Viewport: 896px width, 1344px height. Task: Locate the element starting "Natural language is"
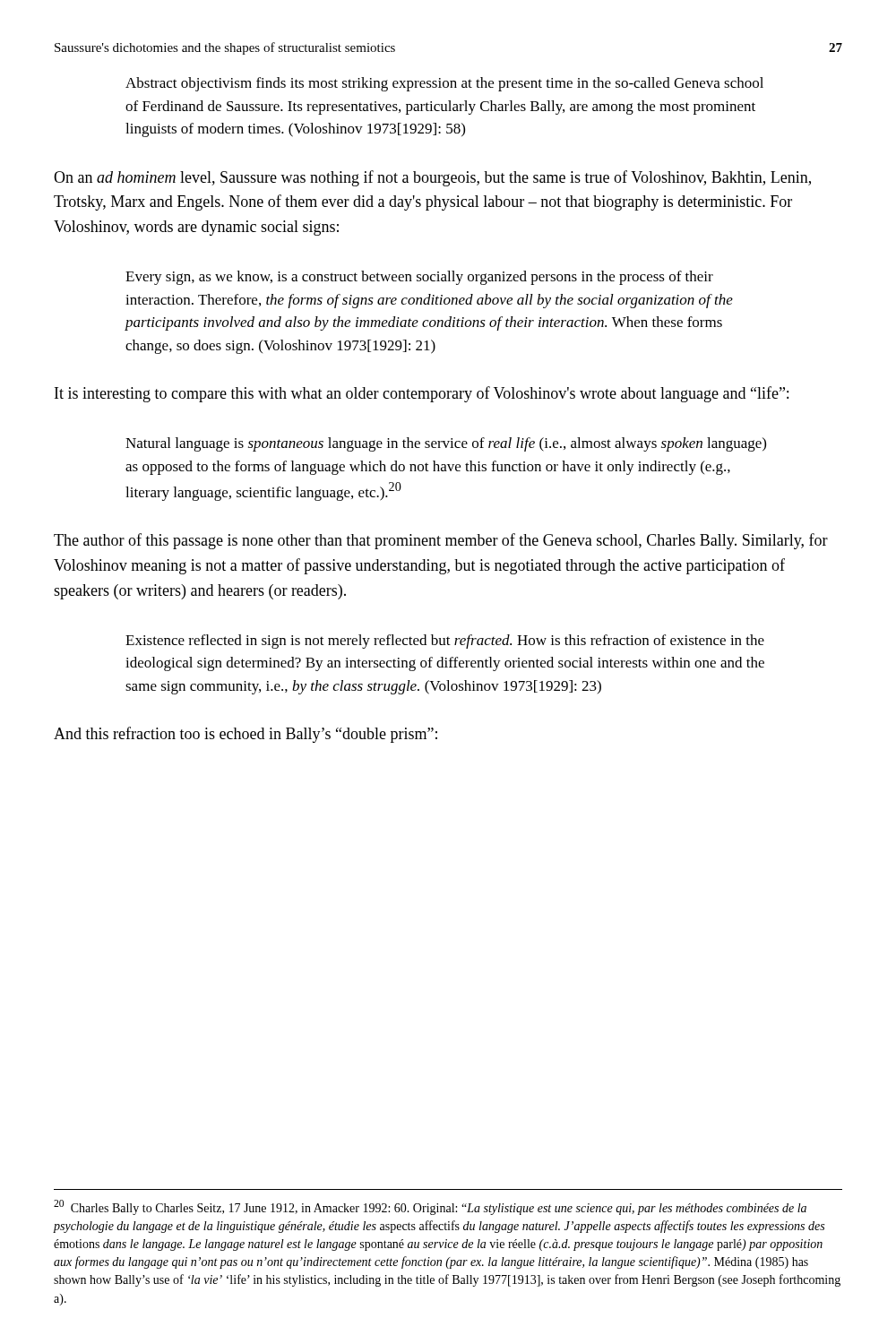pyautogui.click(x=446, y=468)
